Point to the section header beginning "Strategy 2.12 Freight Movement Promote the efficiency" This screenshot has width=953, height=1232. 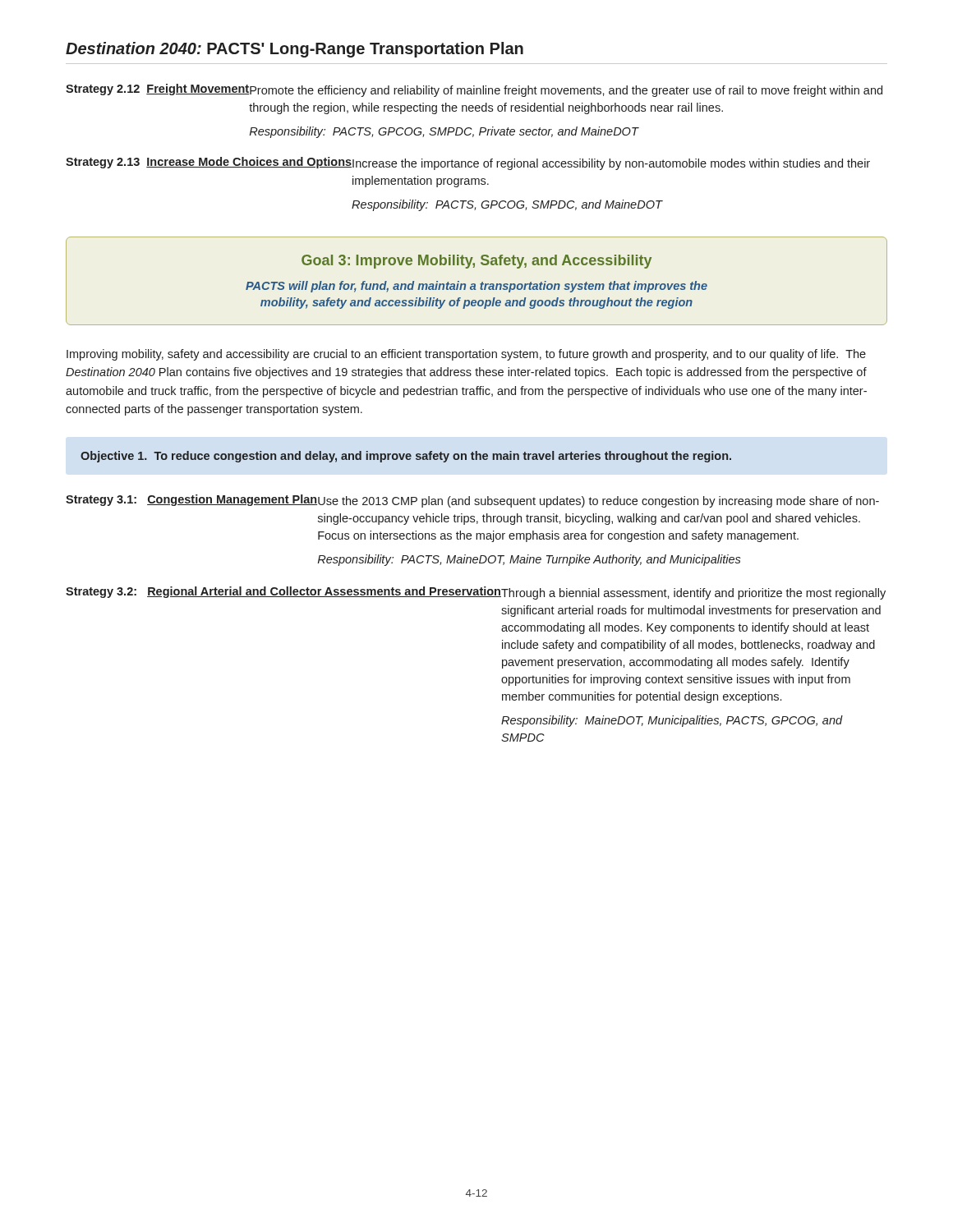tap(476, 111)
